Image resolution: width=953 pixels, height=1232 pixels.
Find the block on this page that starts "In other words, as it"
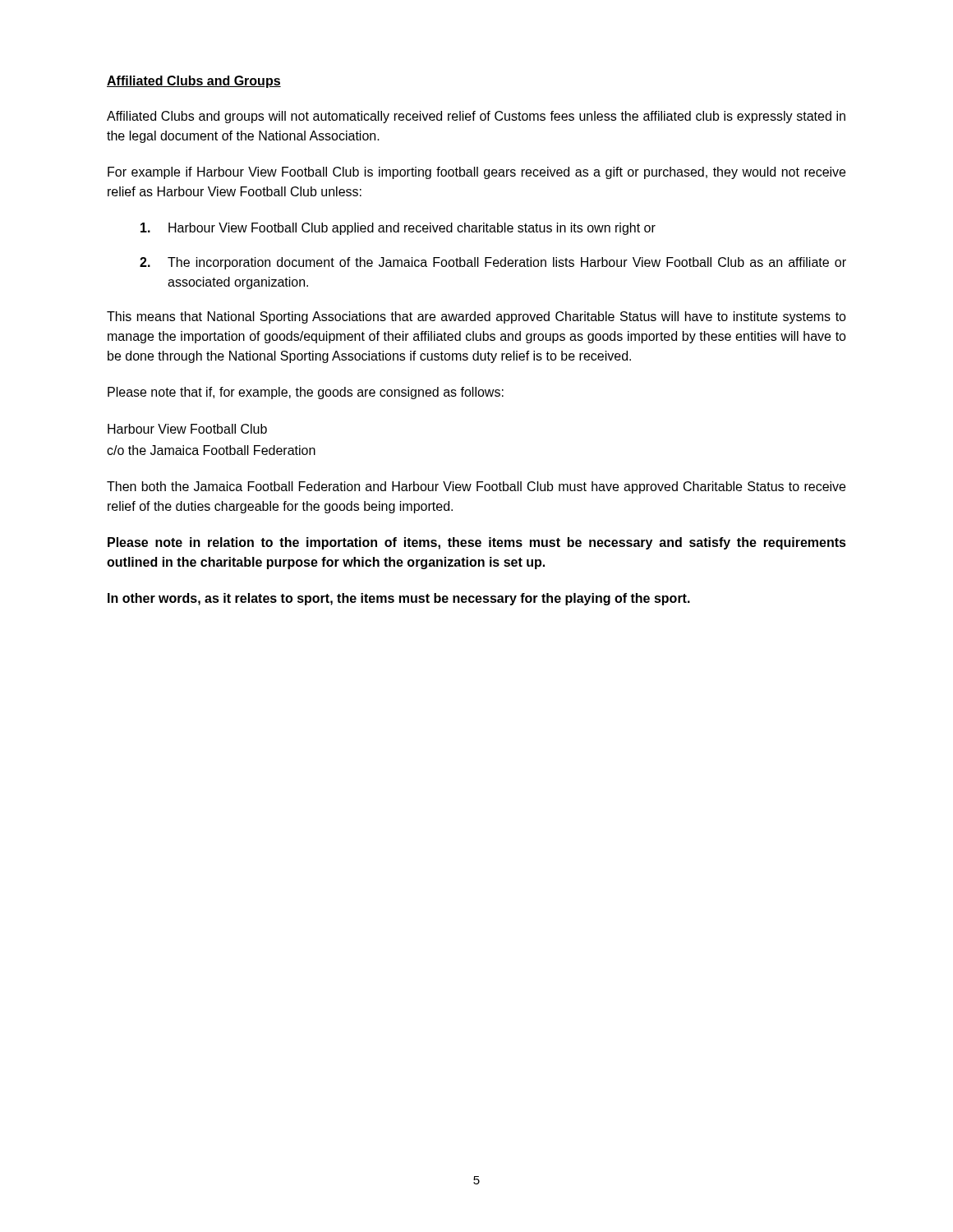(x=399, y=599)
